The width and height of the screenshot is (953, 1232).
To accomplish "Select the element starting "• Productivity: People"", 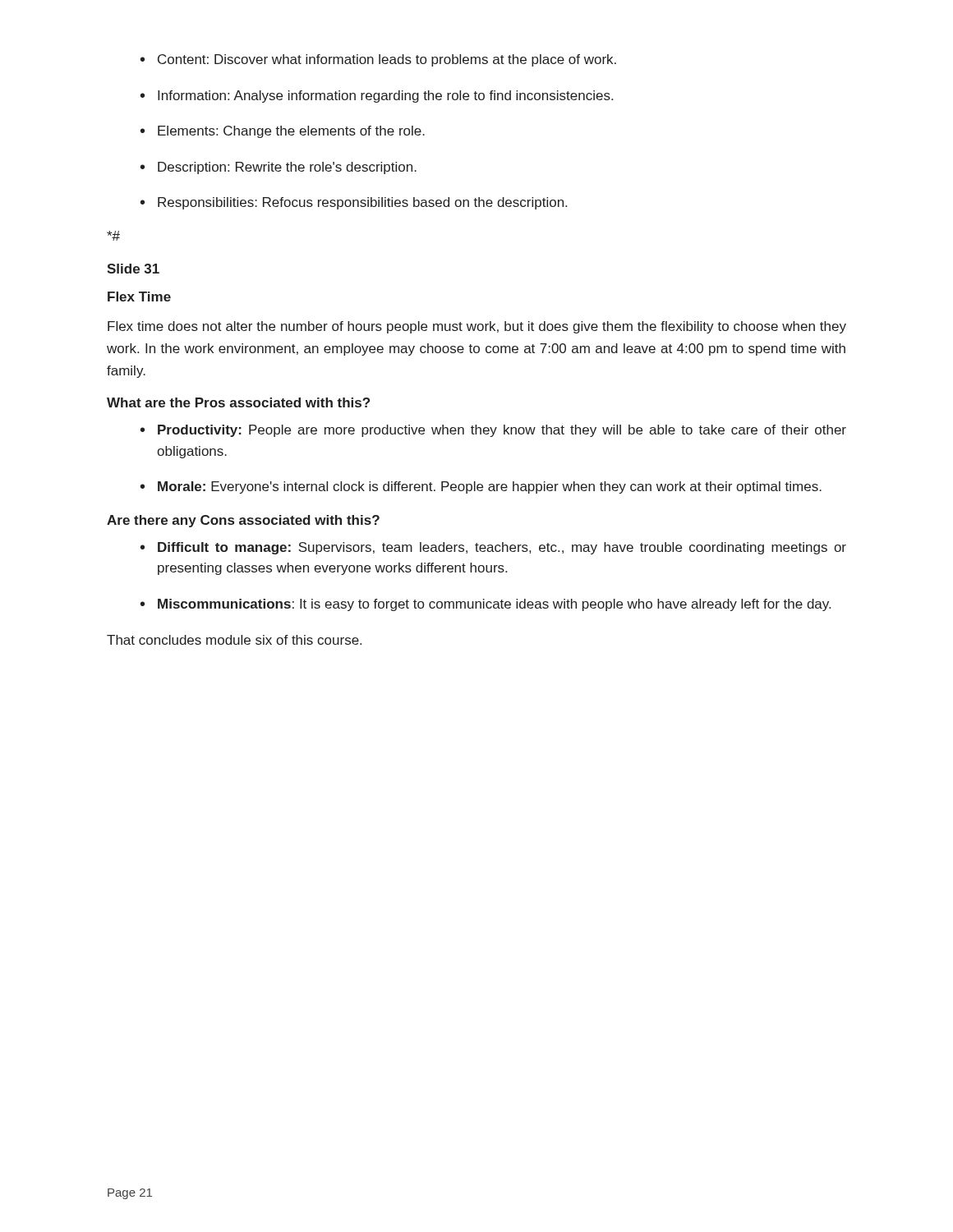I will coord(493,441).
